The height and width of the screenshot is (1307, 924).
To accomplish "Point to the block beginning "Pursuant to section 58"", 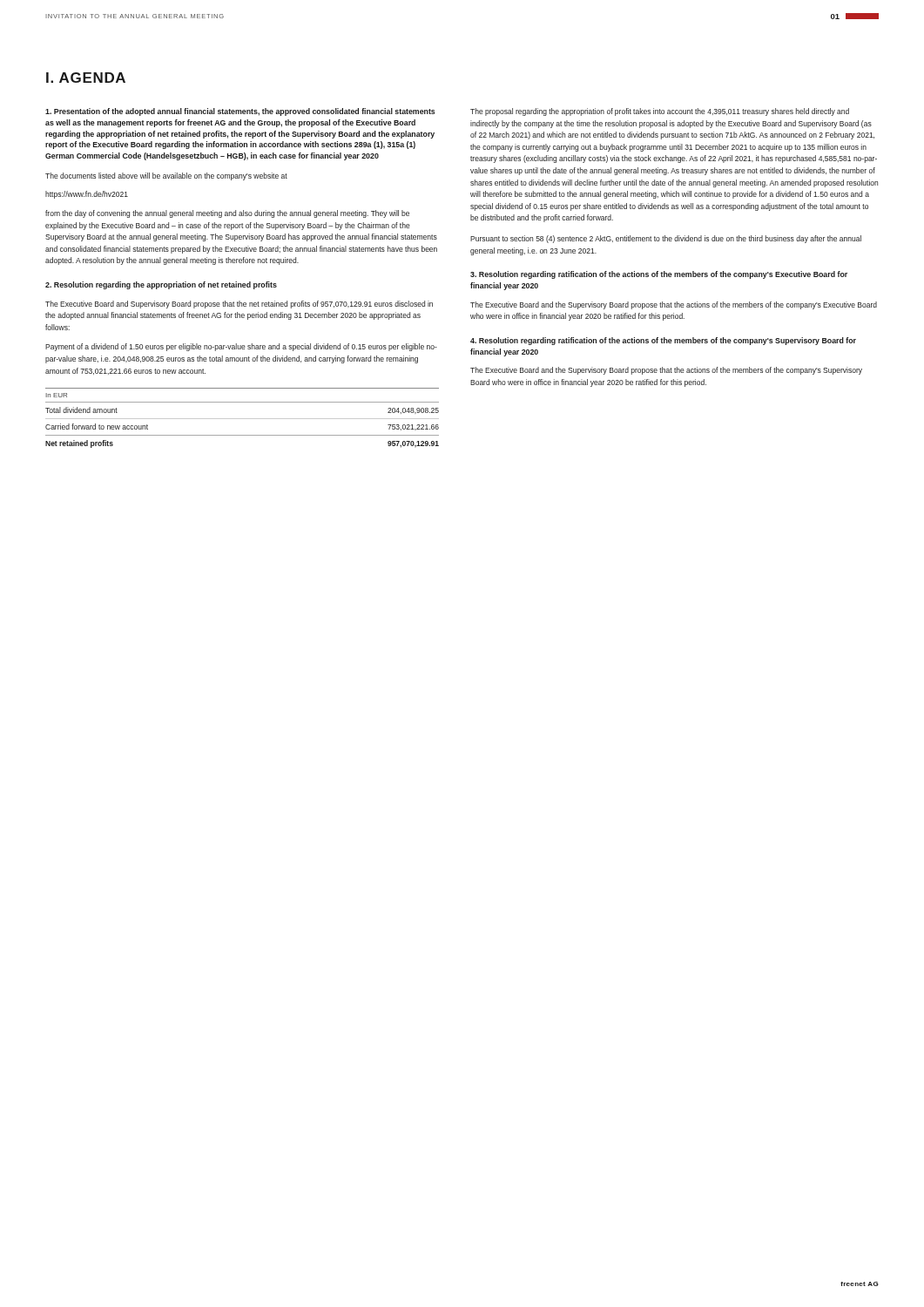I will click(666, 245).
